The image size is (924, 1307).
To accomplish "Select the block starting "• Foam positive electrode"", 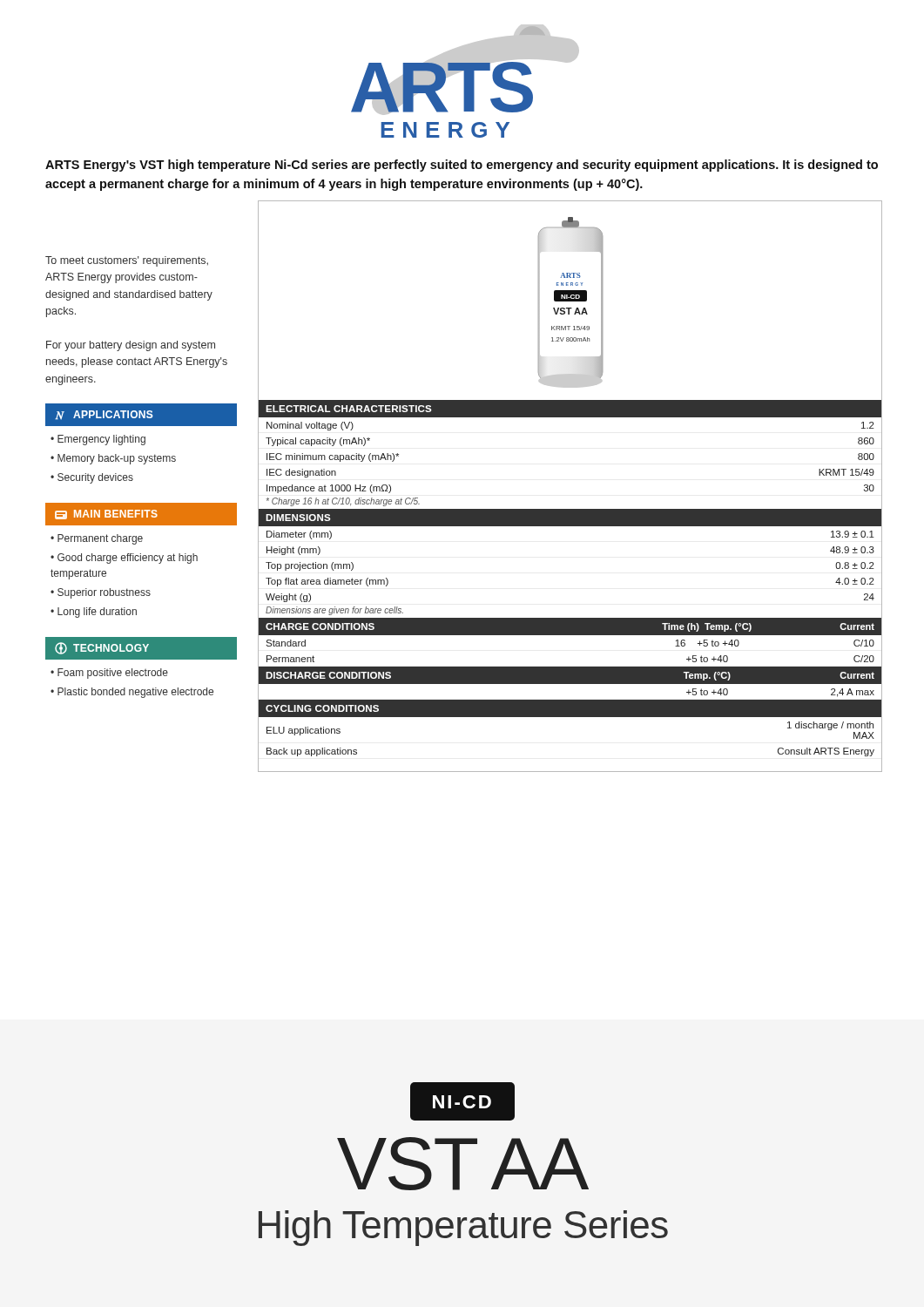I will click(x=109, y=673).
